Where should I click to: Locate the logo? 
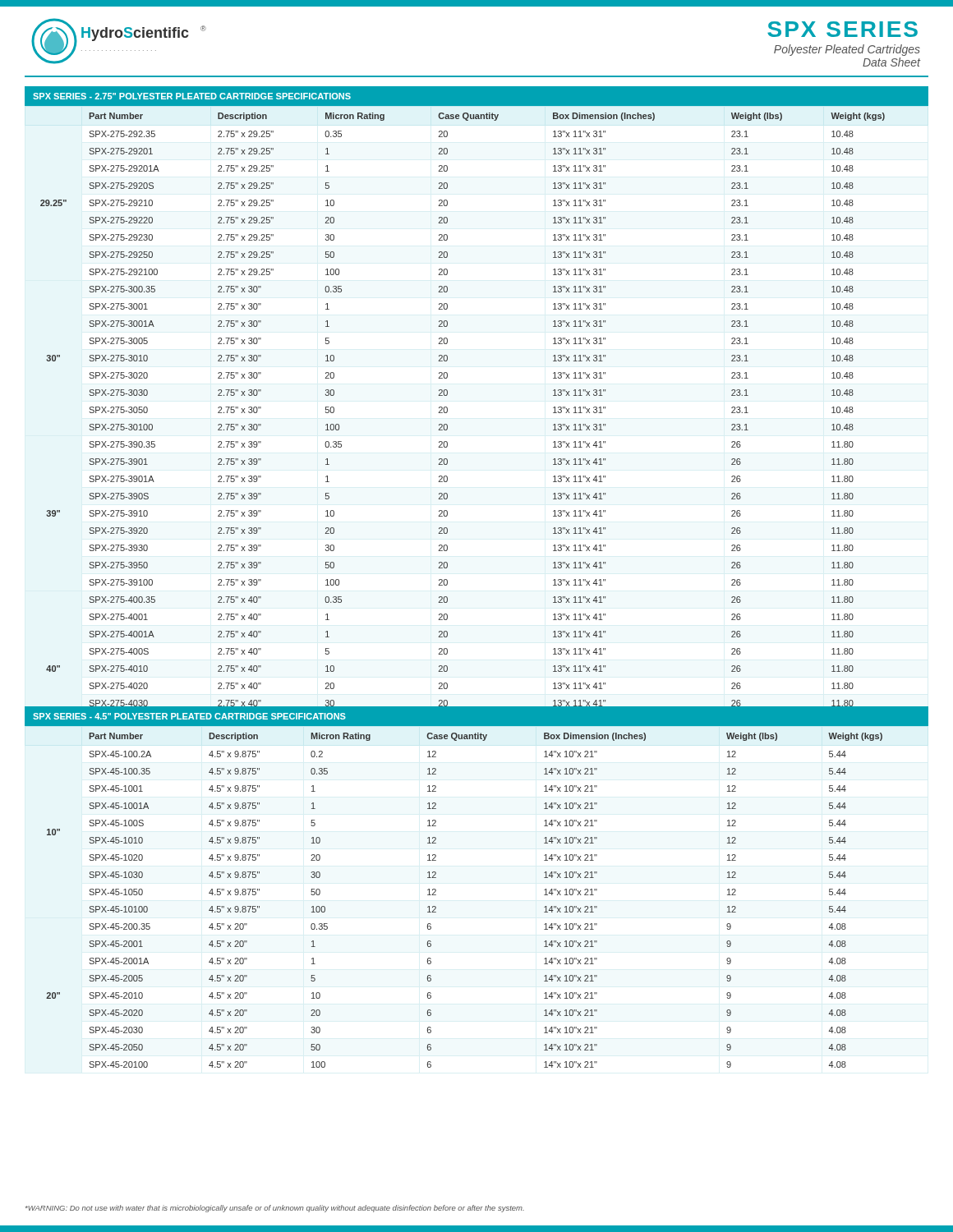pyautogui.click(x=126, y=43)
